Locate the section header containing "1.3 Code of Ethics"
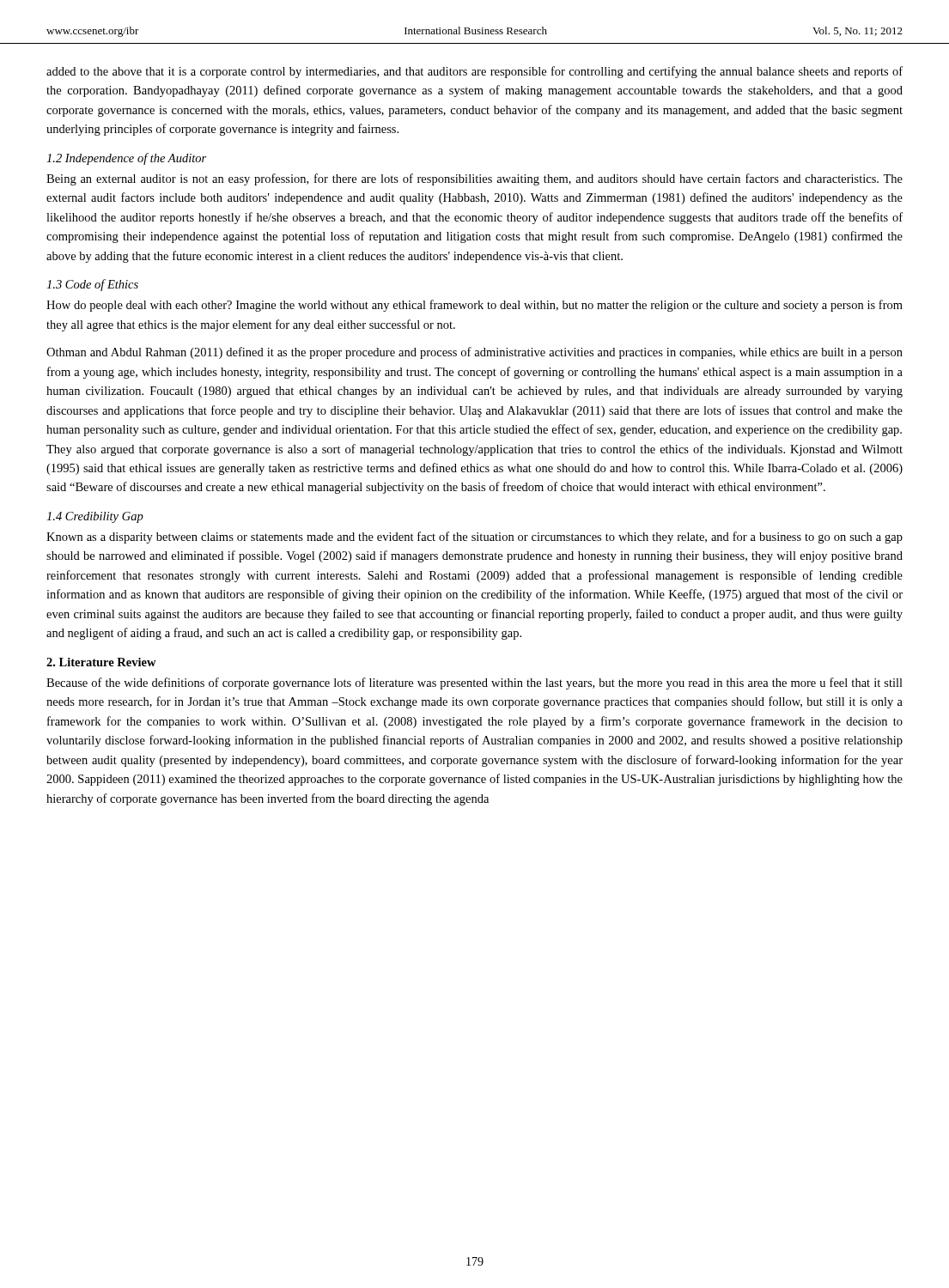 point(92,284)
